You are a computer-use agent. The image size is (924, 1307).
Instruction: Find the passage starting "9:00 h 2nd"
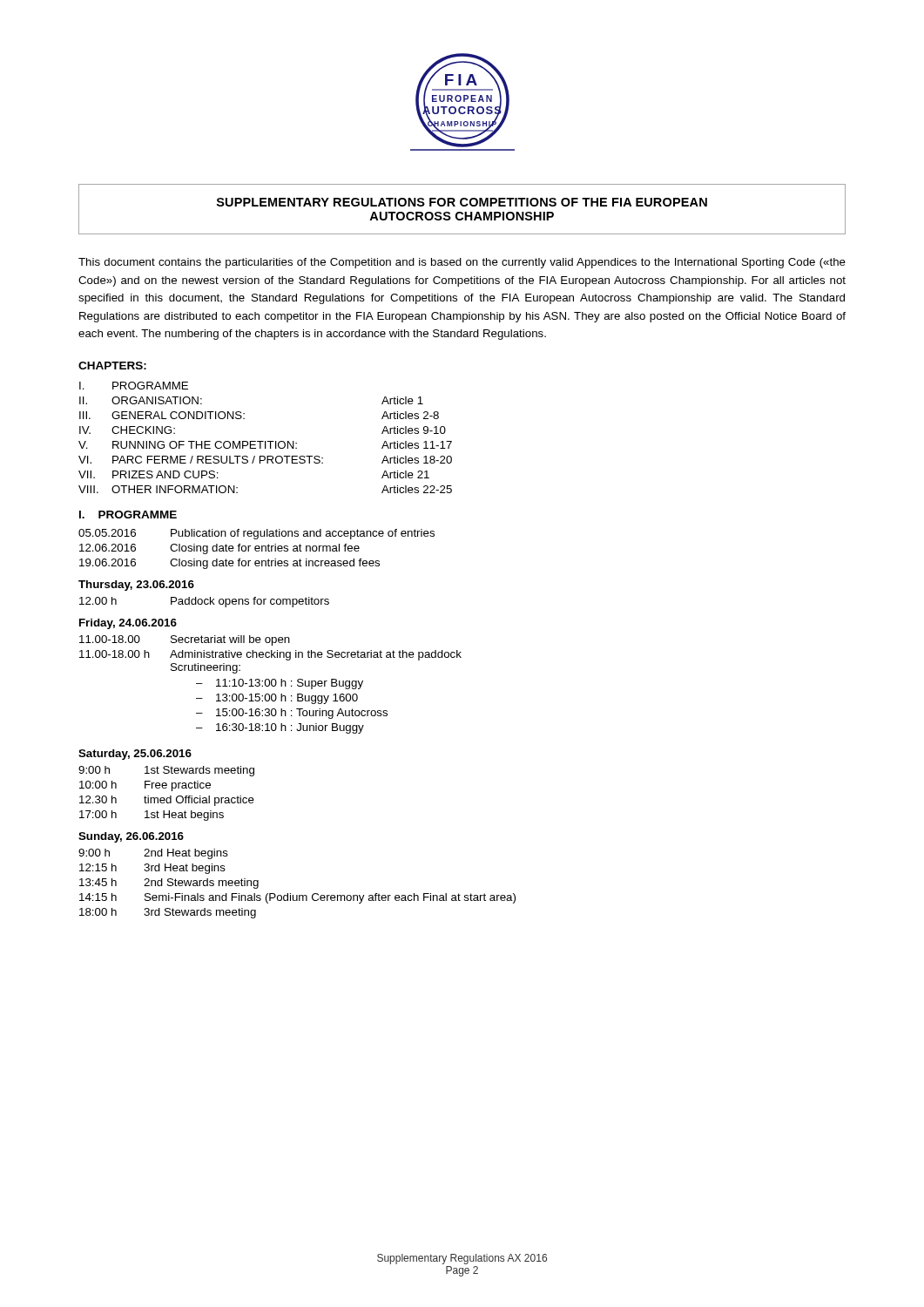(x=153, y=854)
